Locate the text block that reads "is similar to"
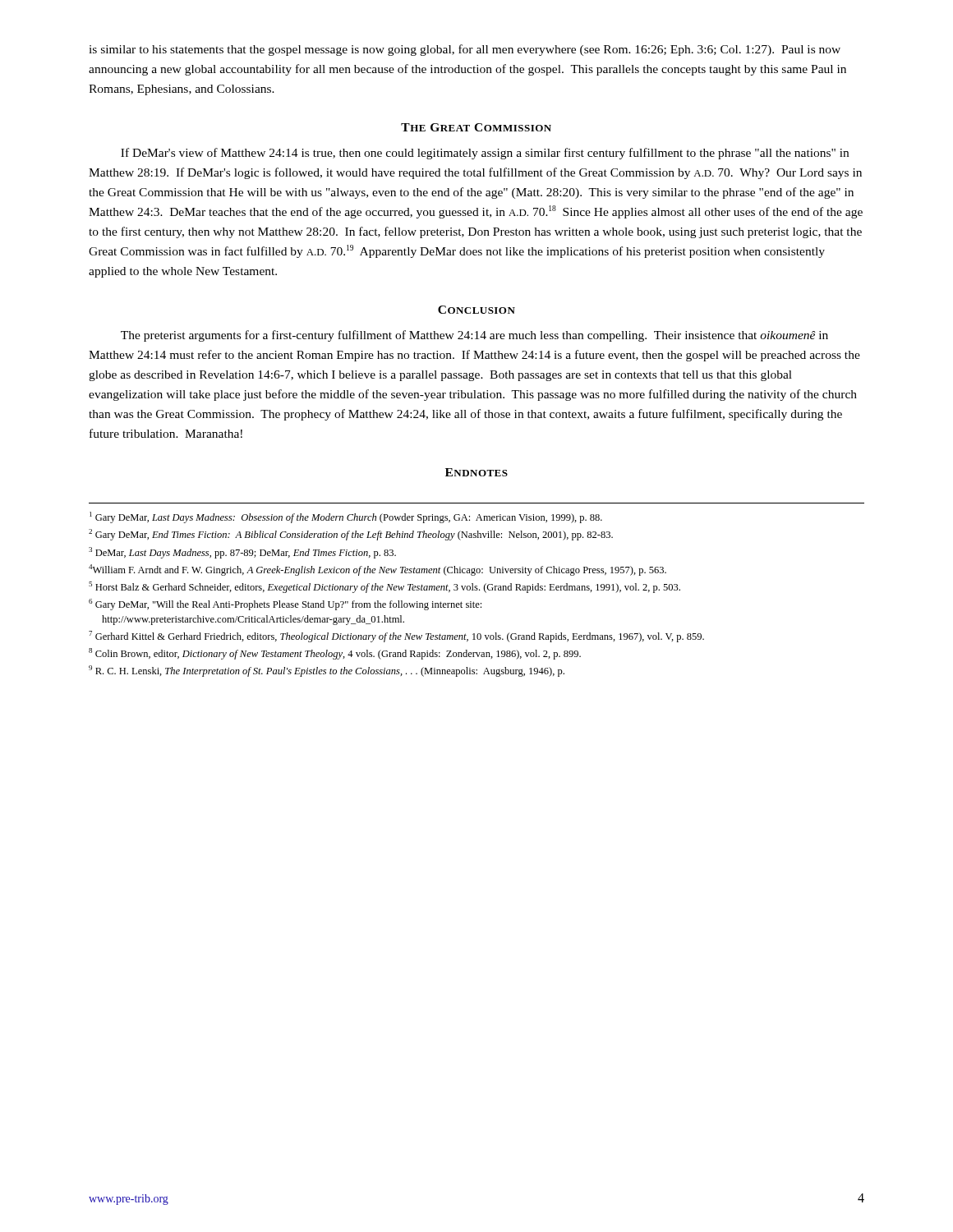This screenshot has height=1232, width=953. pos(476,69)
